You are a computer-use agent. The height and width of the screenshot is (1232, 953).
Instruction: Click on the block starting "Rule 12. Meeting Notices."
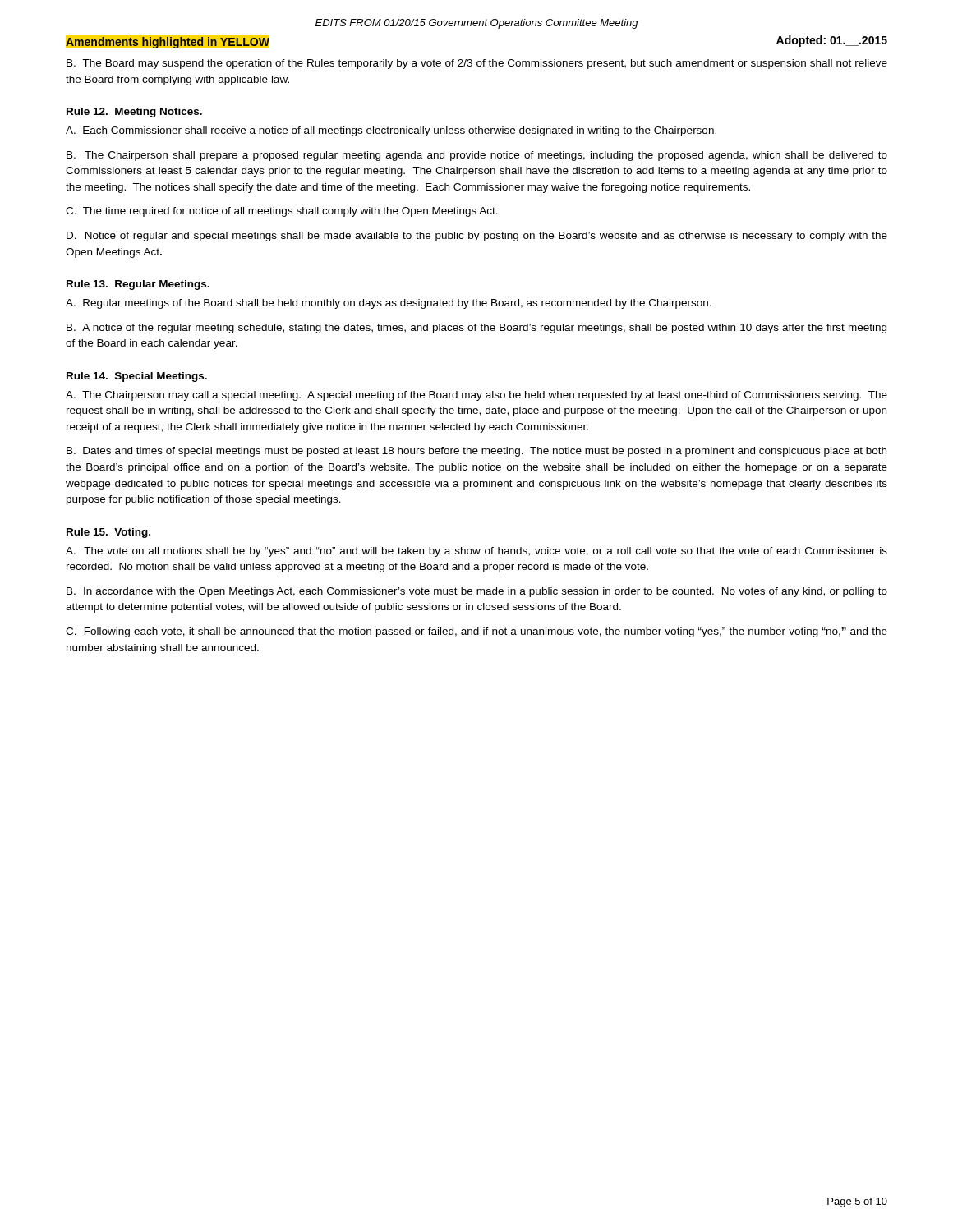(x=134, y=111)
